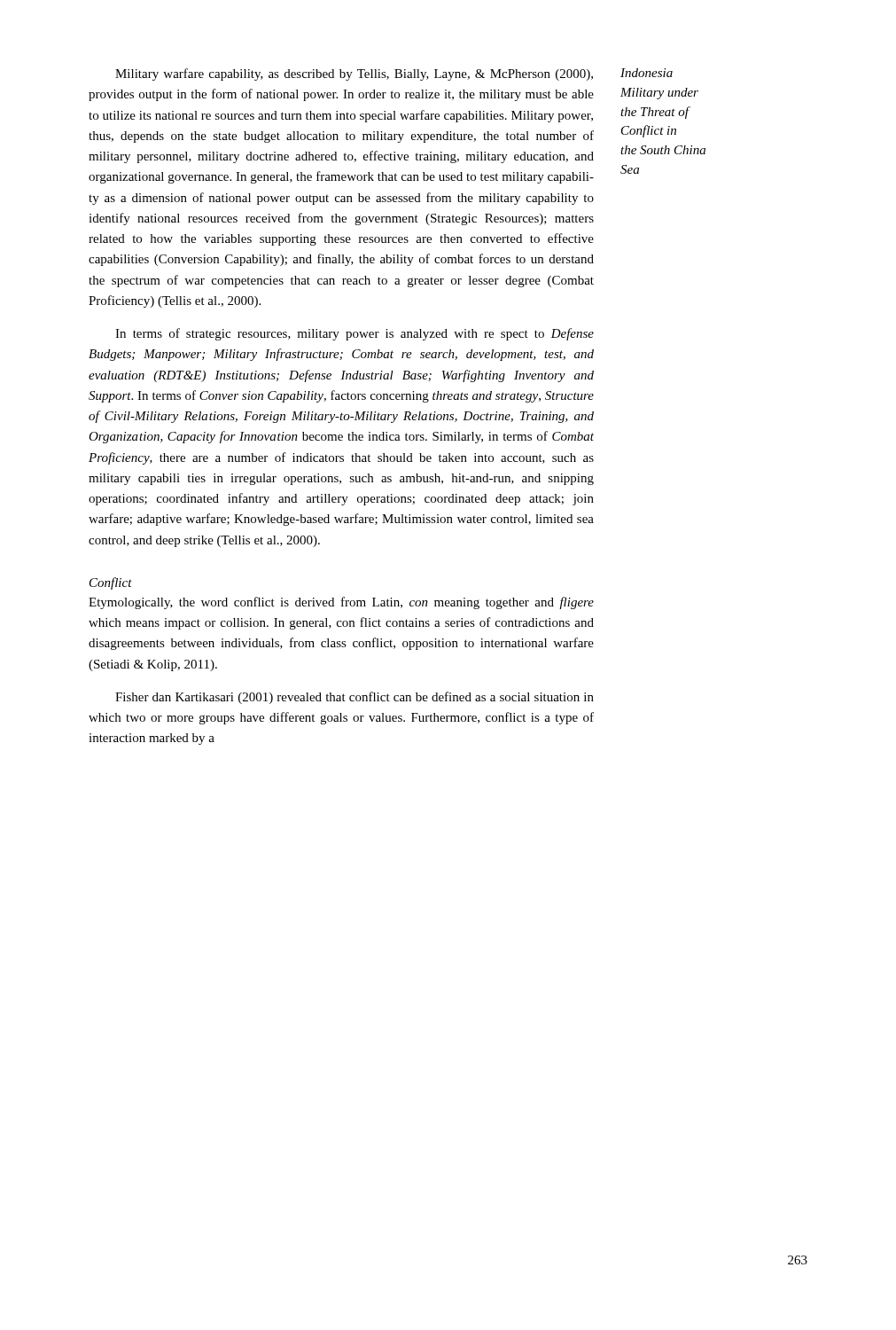Point to the text starting "Military warfare capability, as described by Tellis, Bially,"
The image size is (896, 1330).
(341, 188)
